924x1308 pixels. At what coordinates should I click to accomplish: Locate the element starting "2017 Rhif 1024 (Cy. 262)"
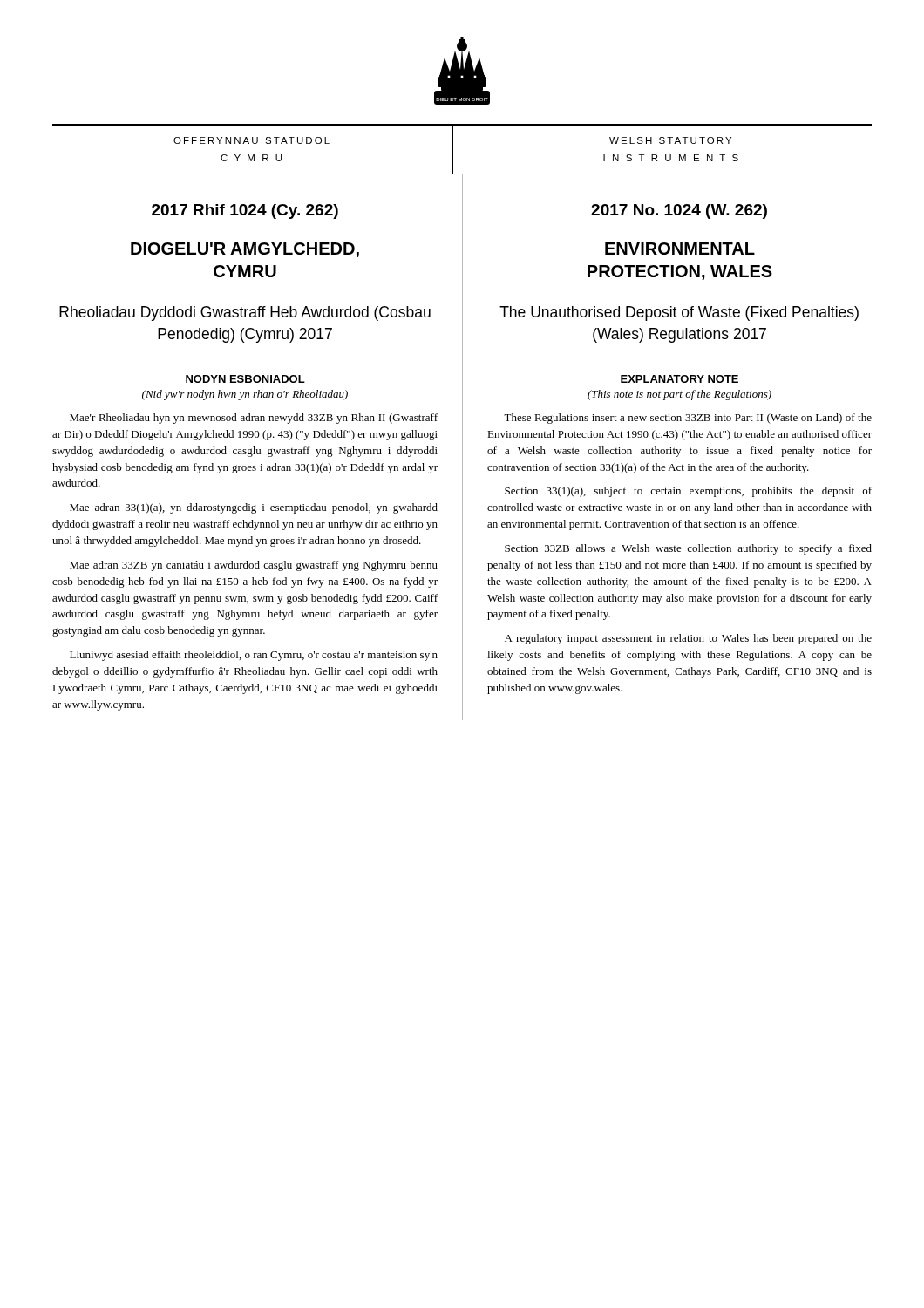coord(245,210)
